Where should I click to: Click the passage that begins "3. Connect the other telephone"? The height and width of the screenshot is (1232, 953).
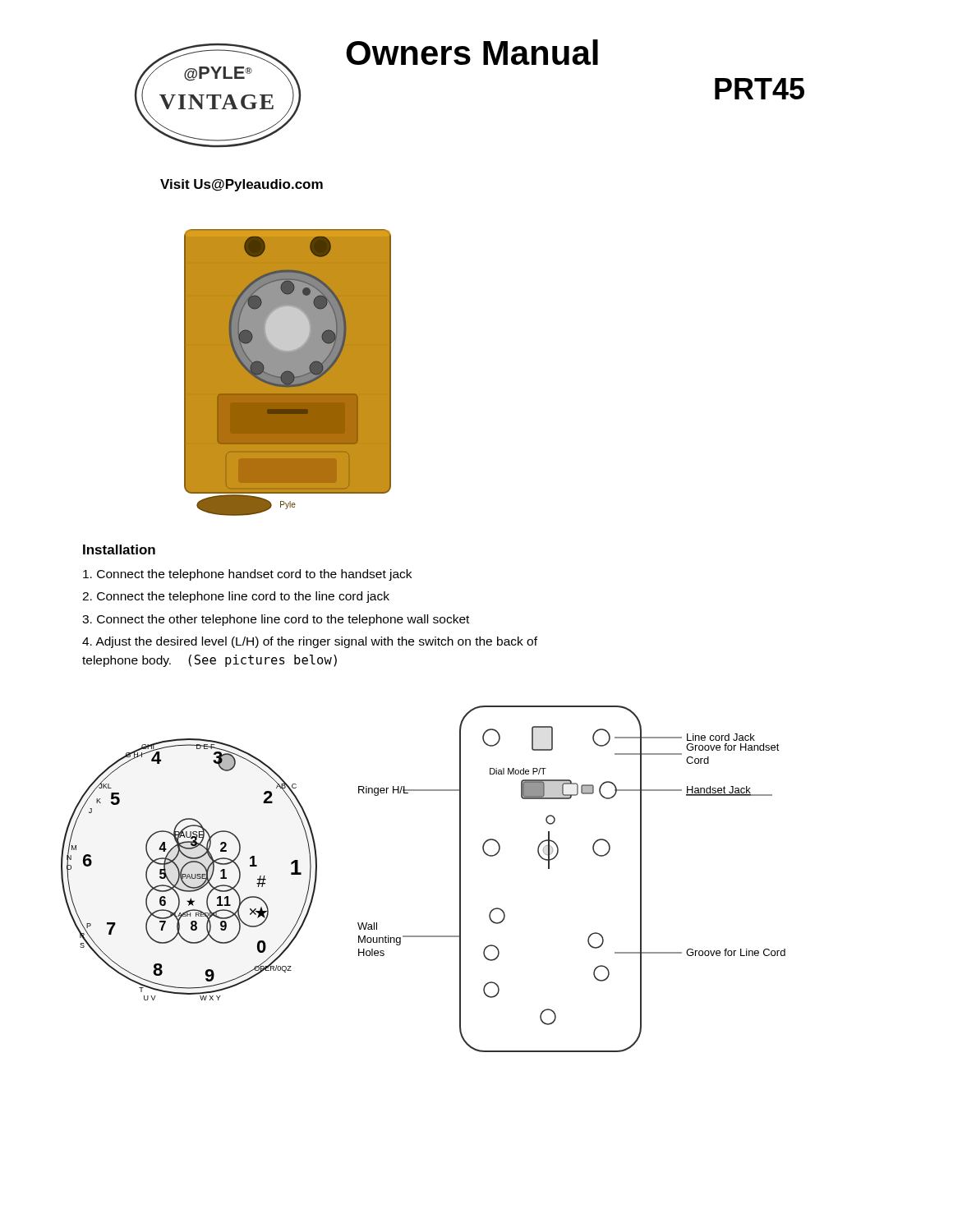276,619
